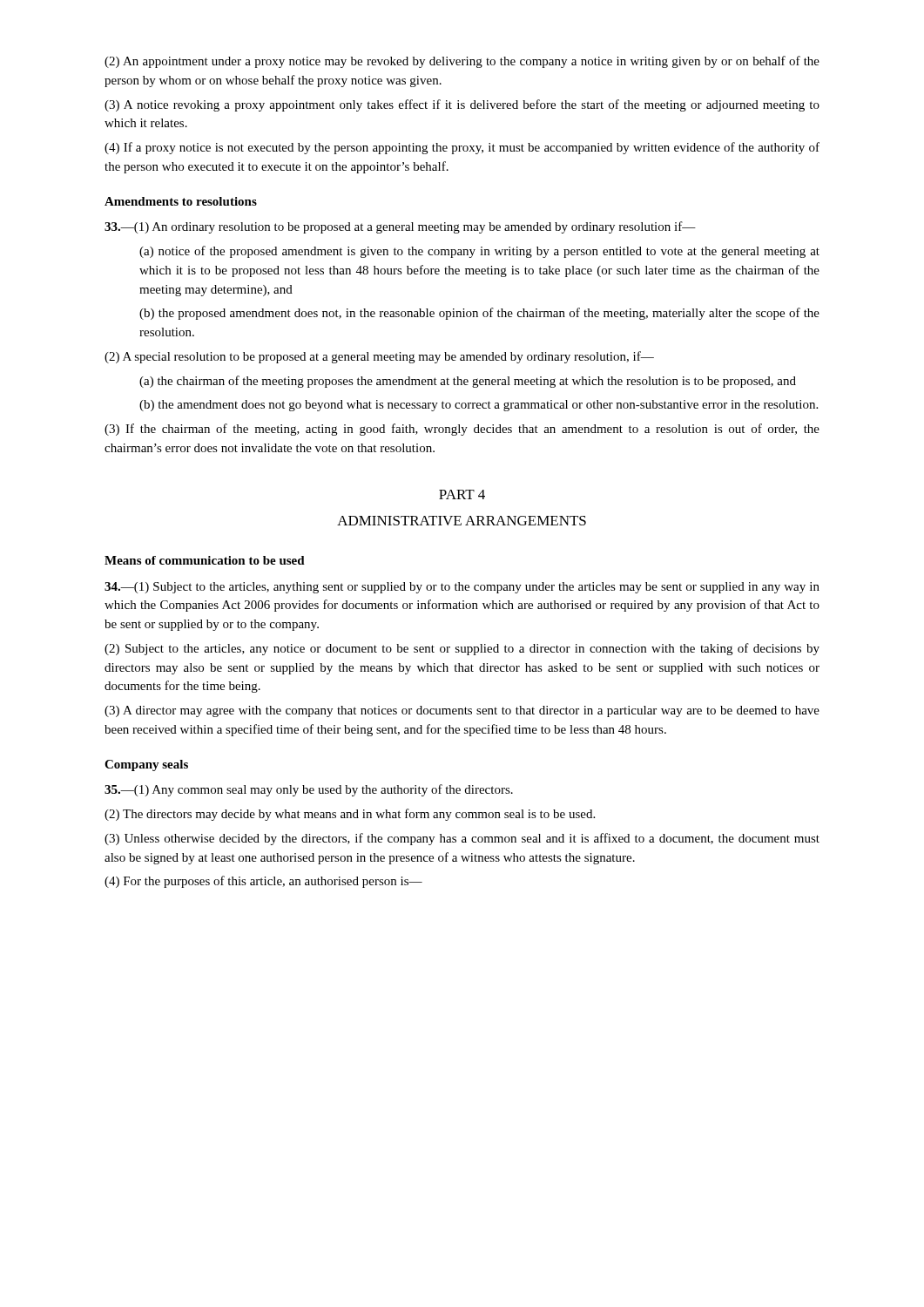Point to "ADMINISTRATIVE ARRANGEMENTS"
The height and width of the screenshot is (1307, 924).
462,521
